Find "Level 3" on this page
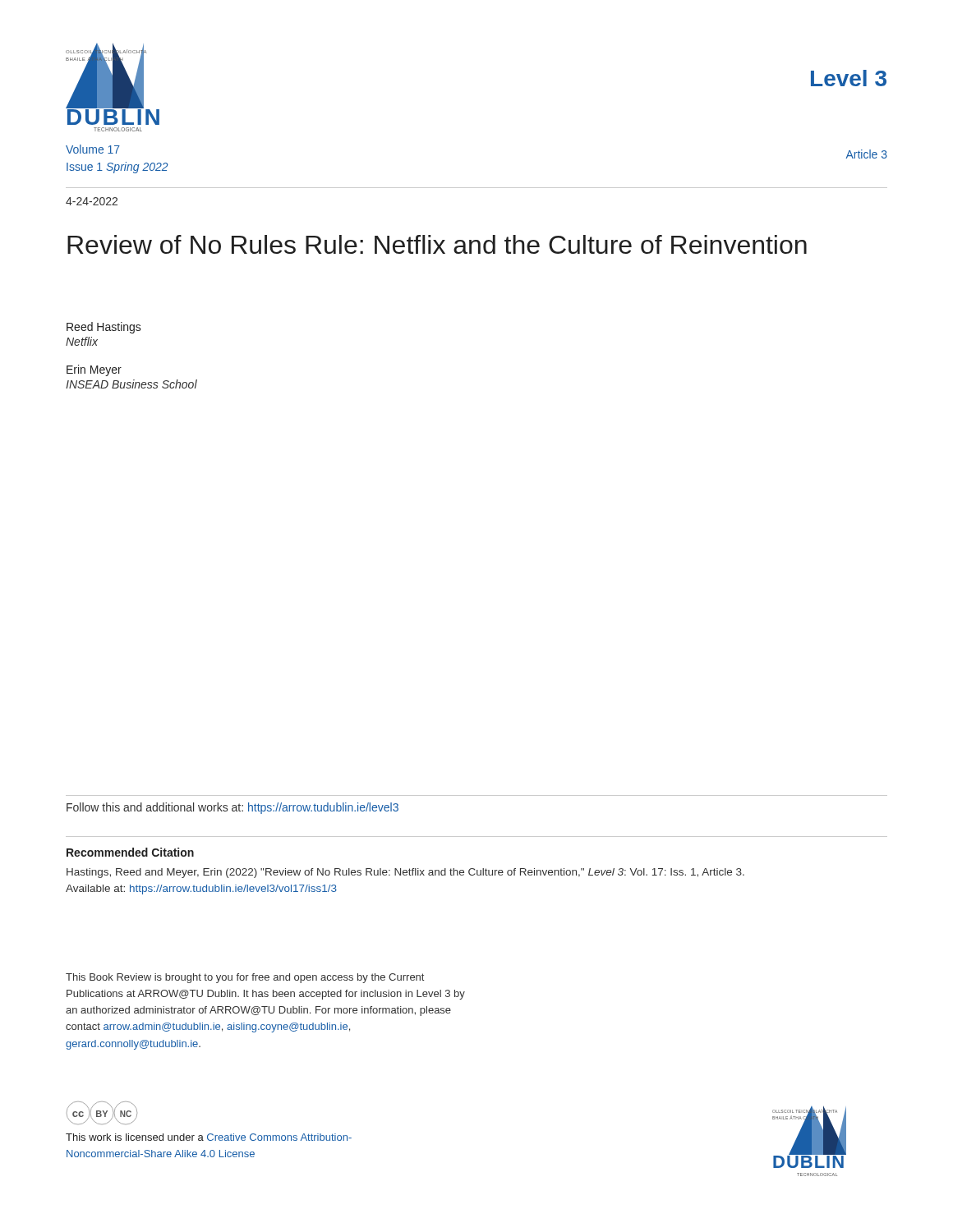Viewport: 953px width, 1232px height. coord(848,78)
